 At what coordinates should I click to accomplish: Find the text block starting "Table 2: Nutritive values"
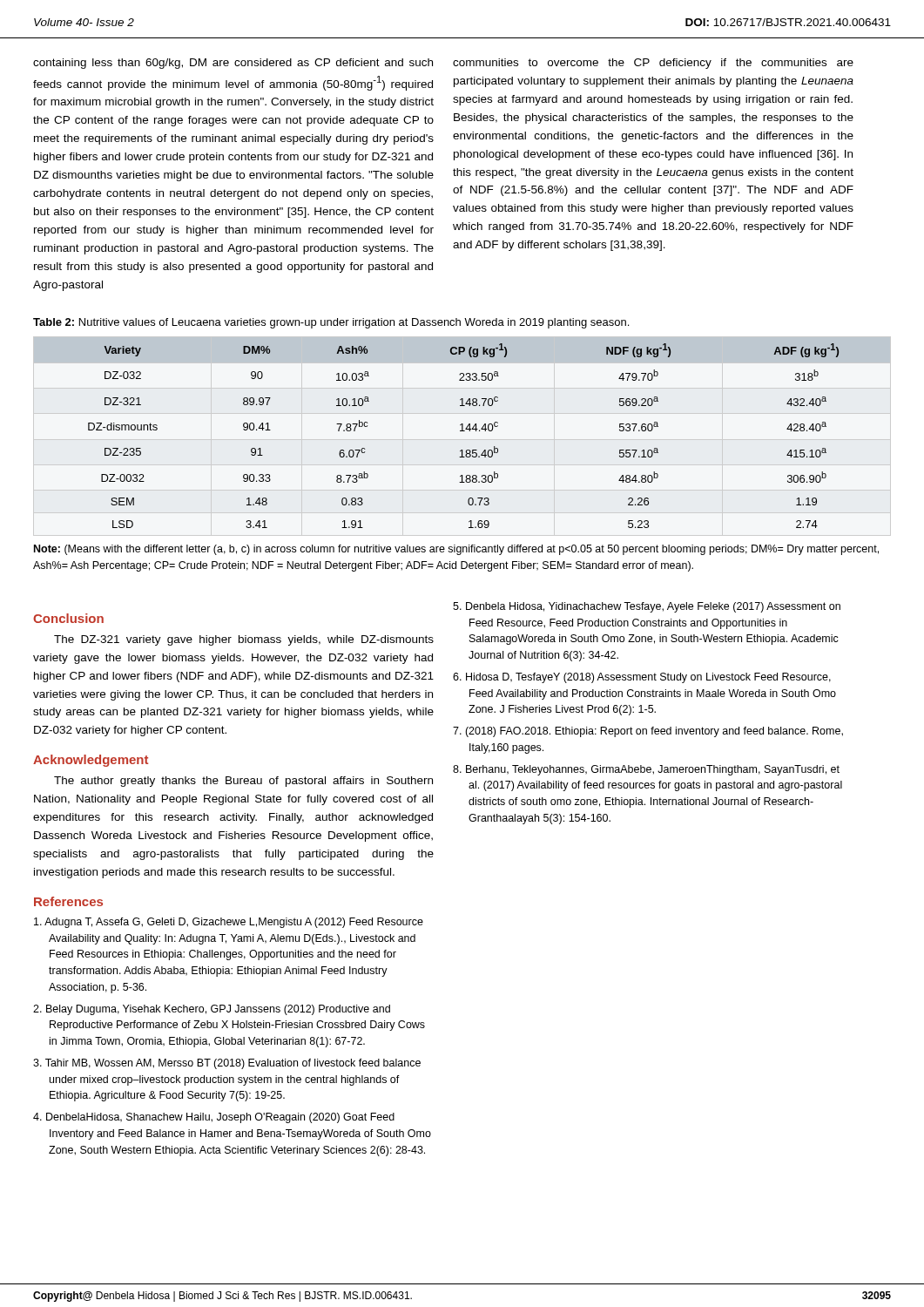point(331,322)
